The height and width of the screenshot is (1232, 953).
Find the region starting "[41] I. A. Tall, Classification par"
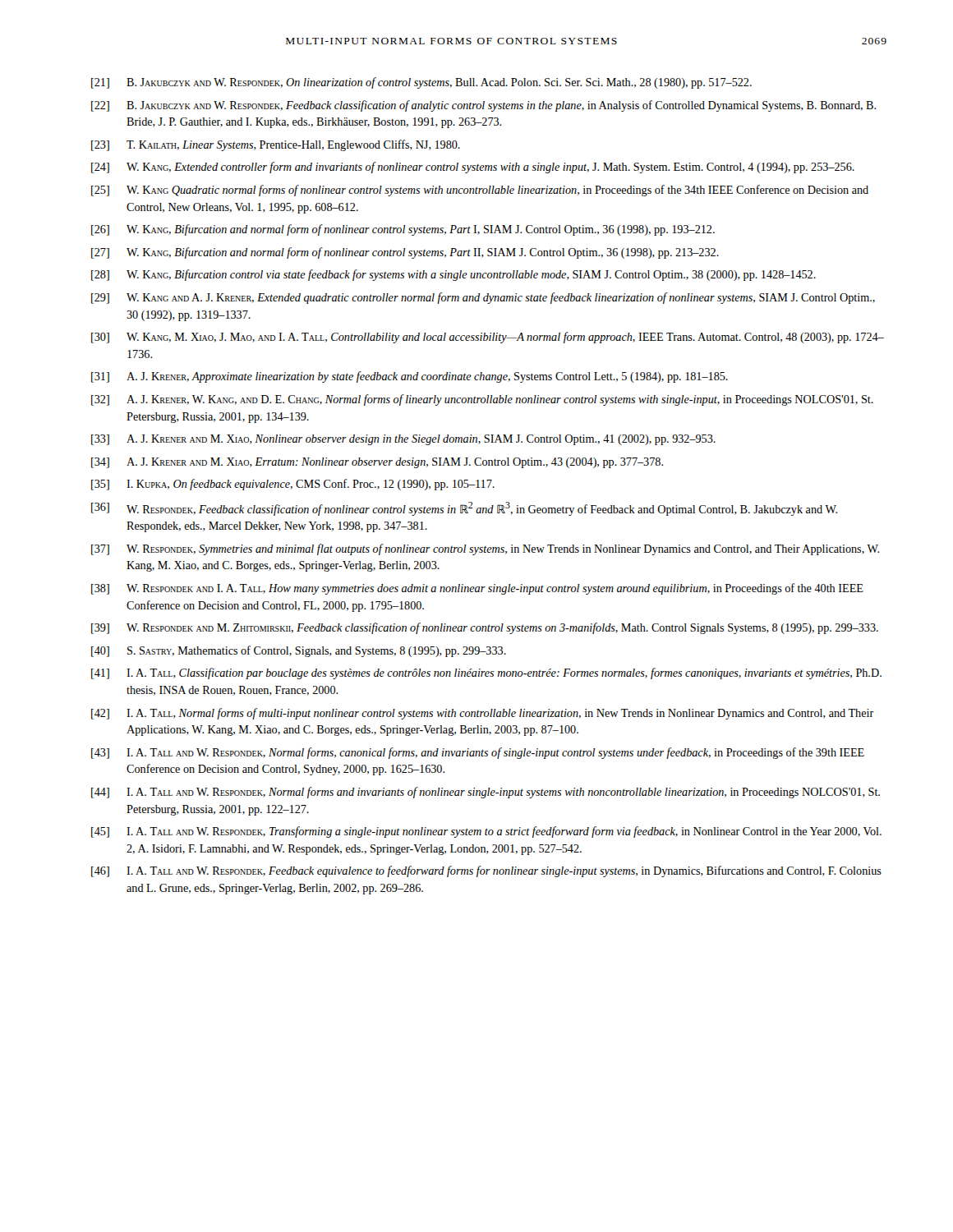pyautogui.click(x=489, y=682)
